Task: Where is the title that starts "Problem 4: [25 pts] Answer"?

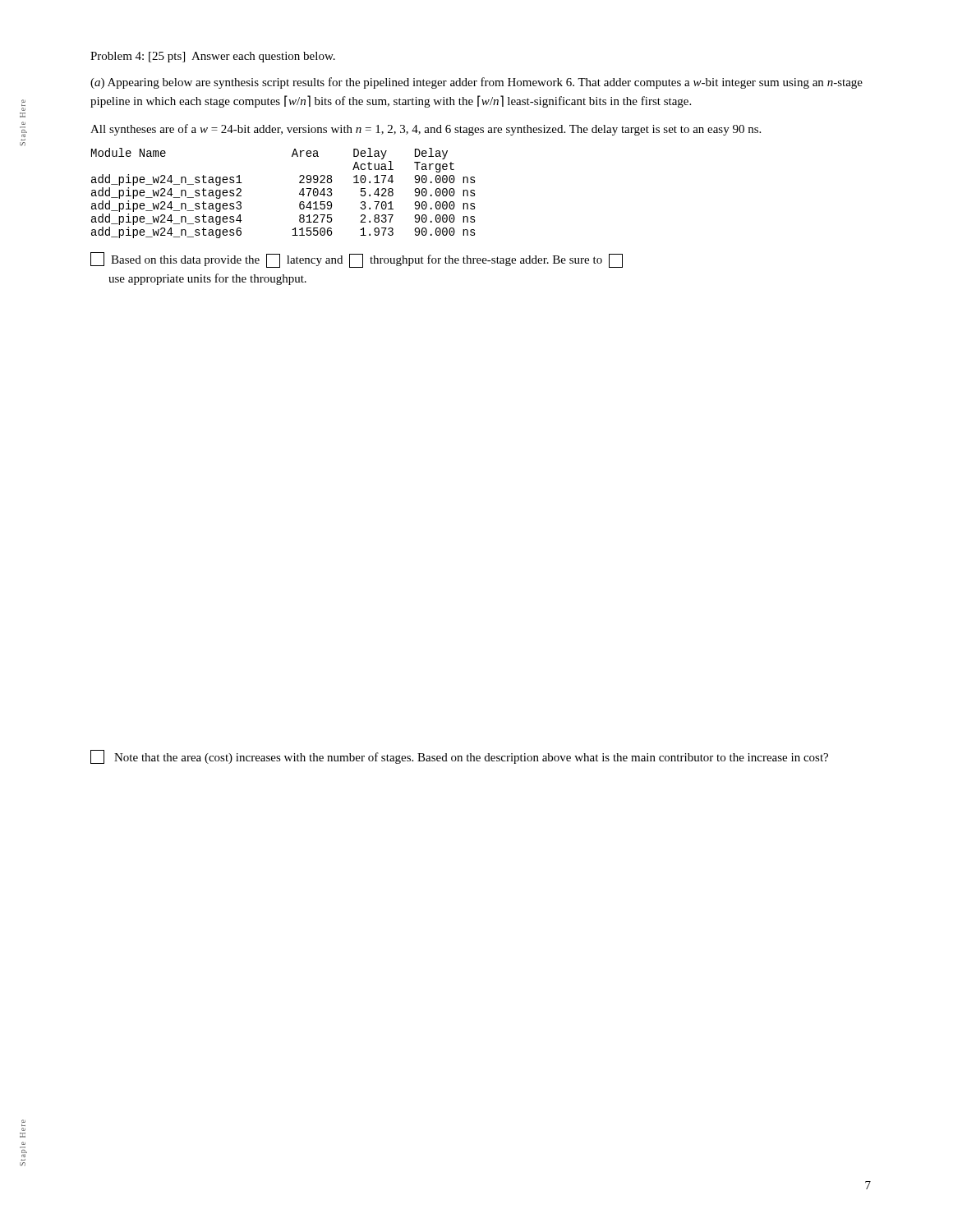Action: click(213, 56)
